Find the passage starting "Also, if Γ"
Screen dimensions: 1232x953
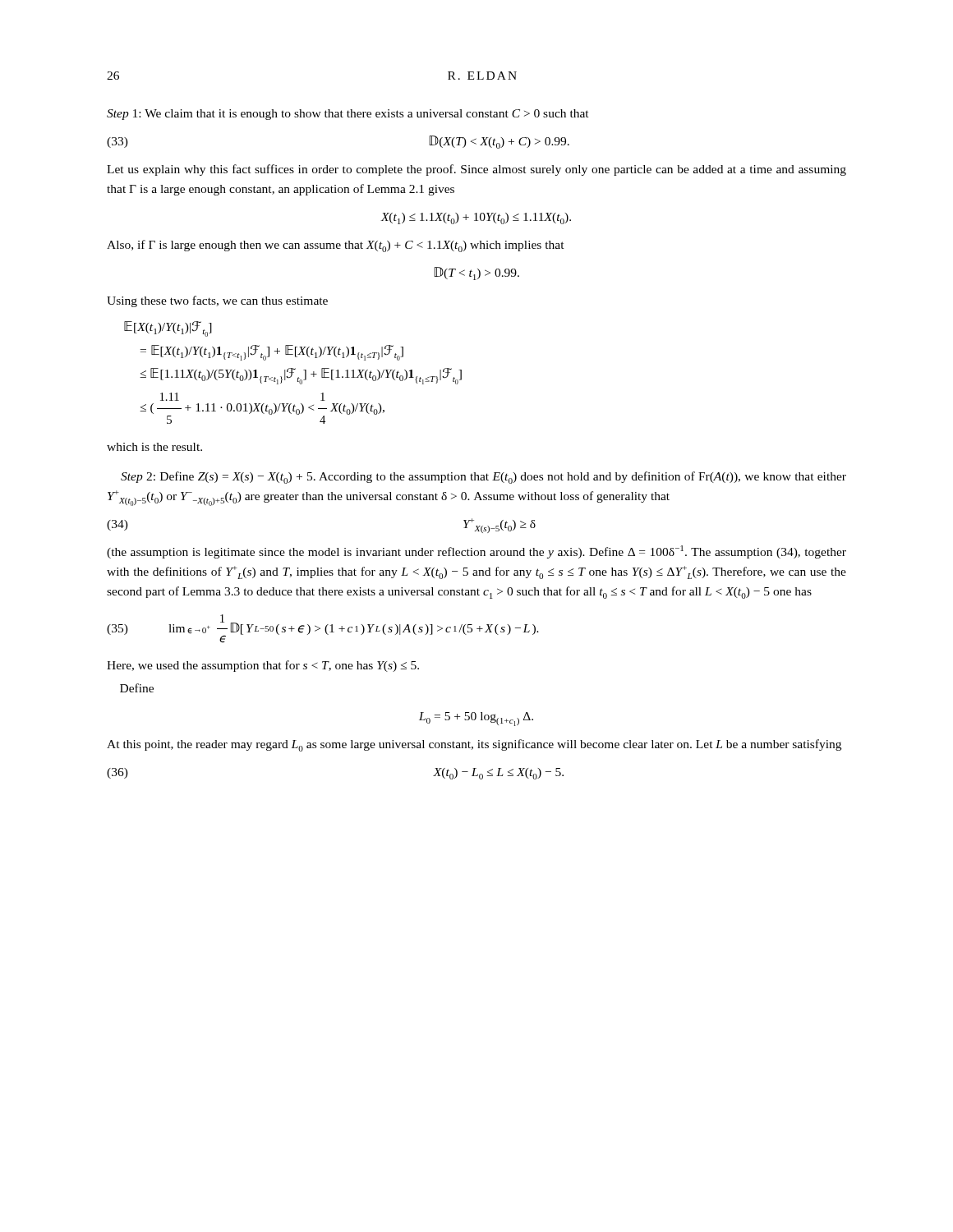(335, 246)
